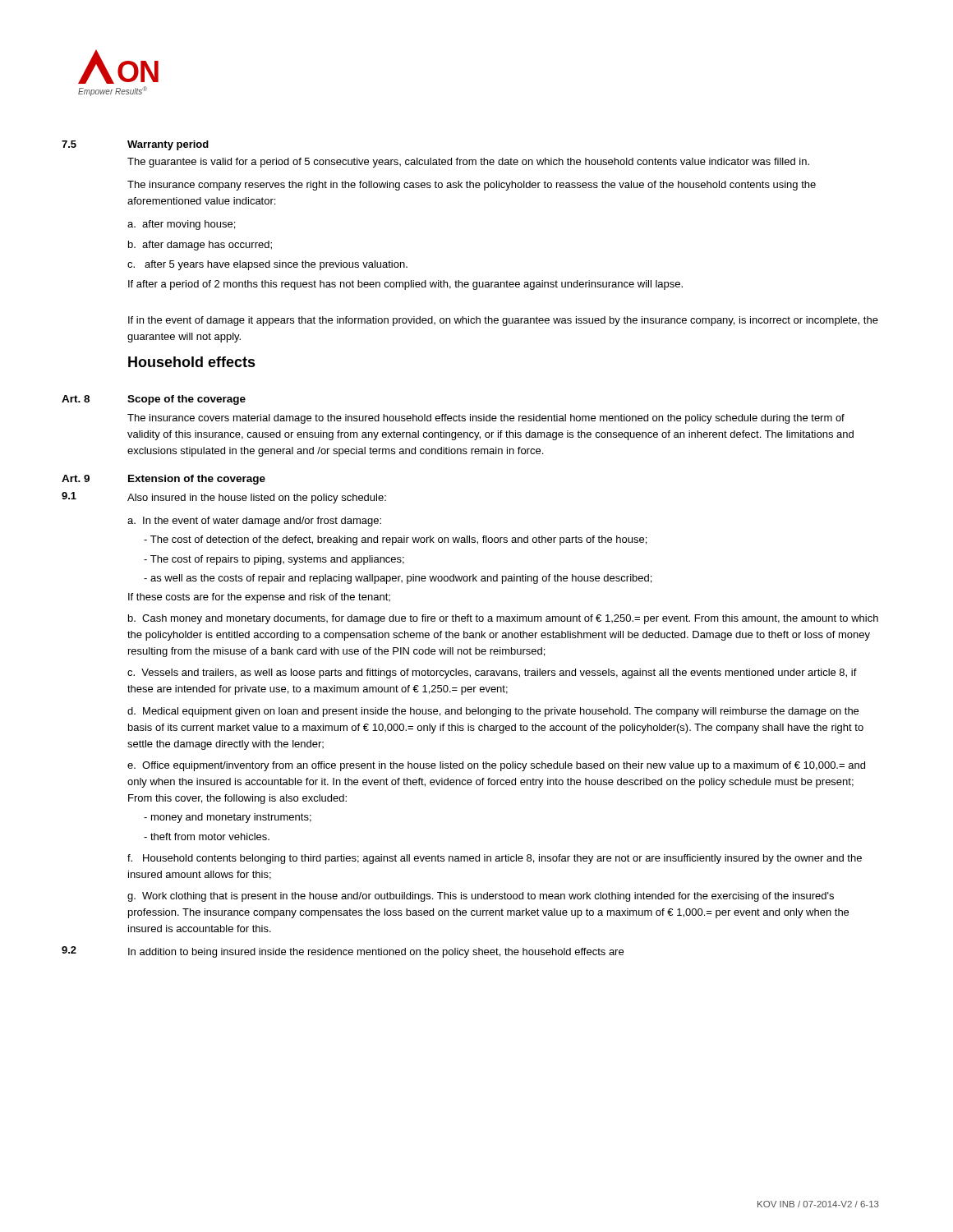Find the list item containing "e. Office equipment/inventory"
This screenshot has width=953, height=1232.
click(496, 766)
